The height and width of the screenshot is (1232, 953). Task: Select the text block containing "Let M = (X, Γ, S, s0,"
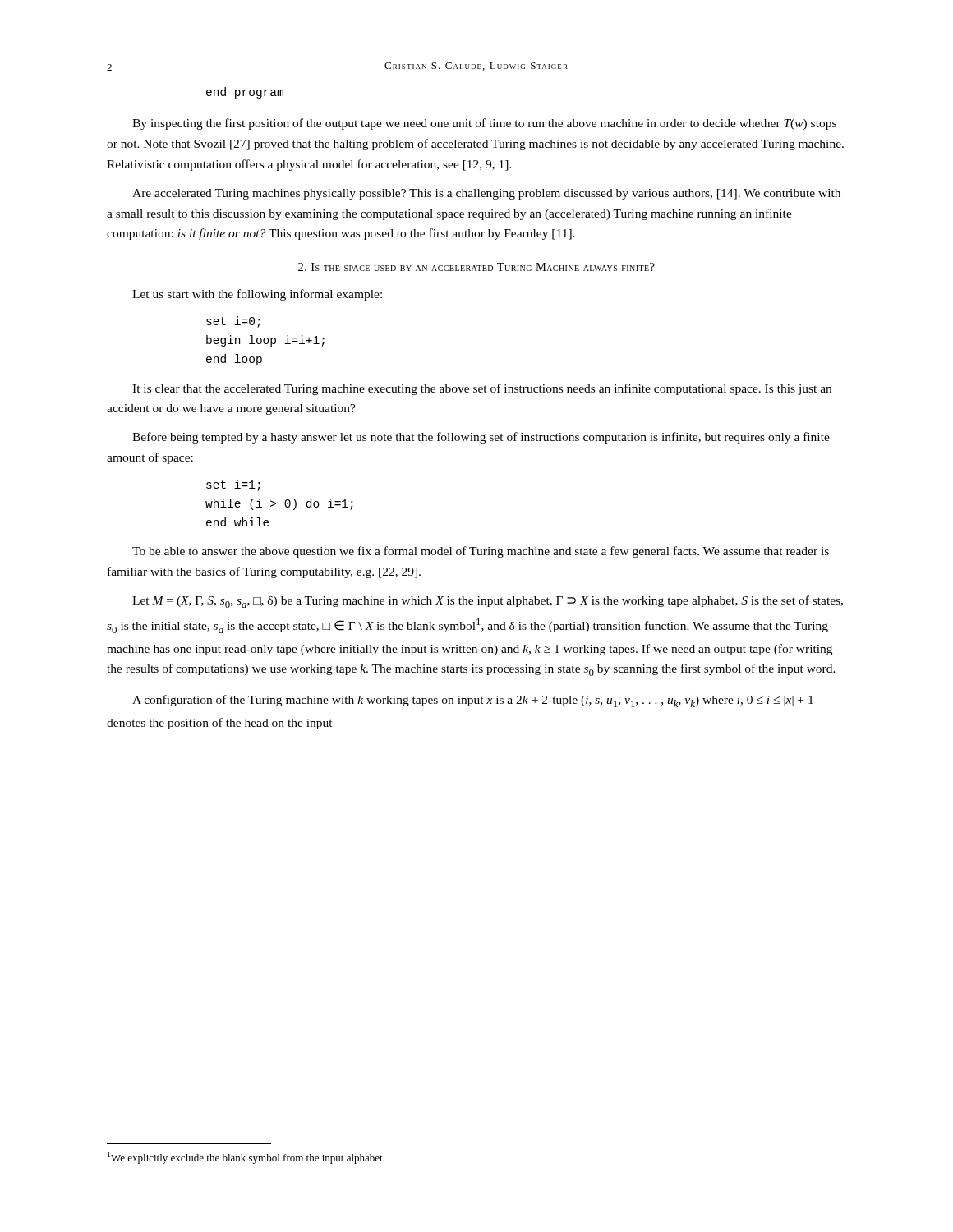[x=476, y=636]
